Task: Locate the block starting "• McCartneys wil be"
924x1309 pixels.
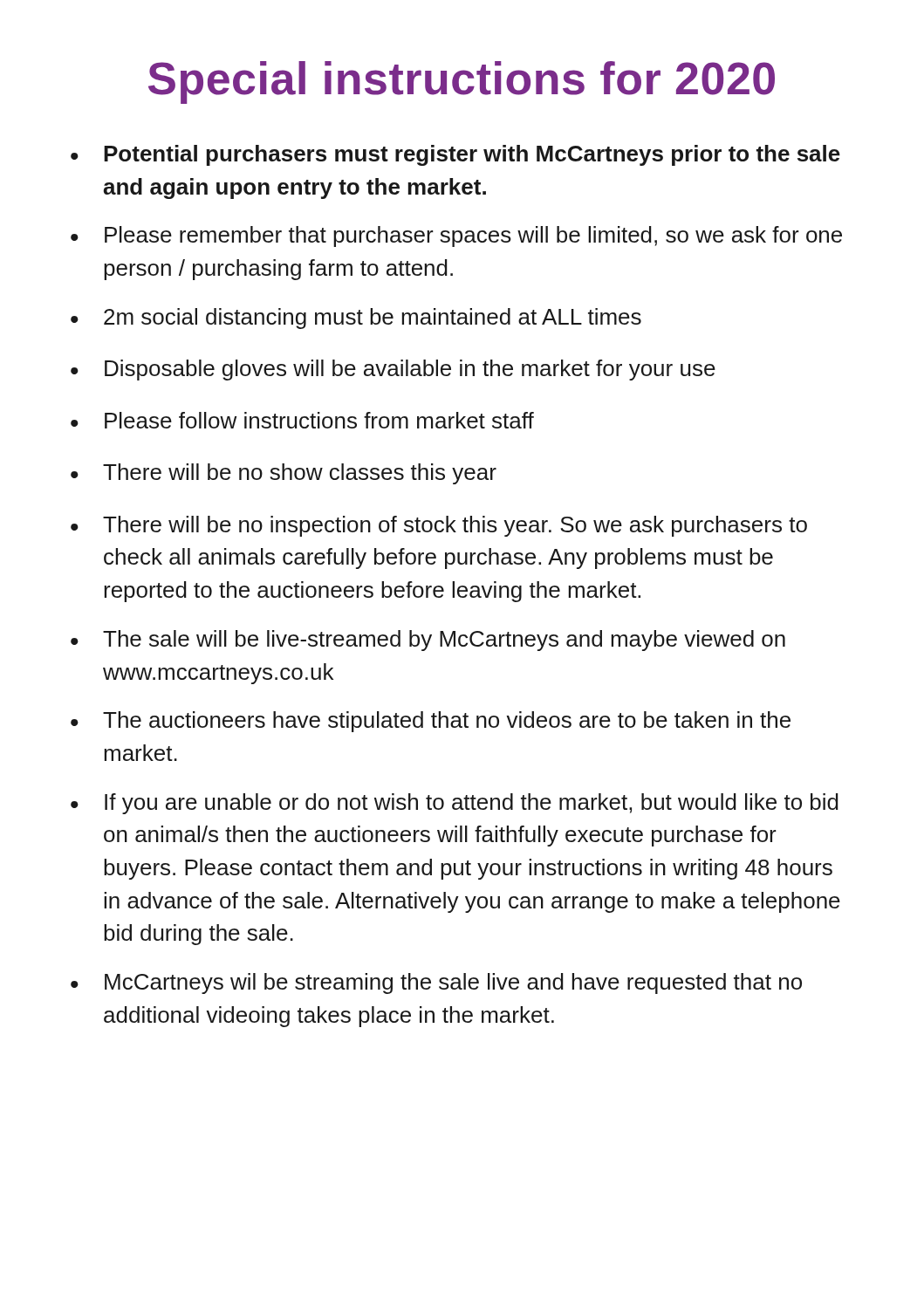Action: (x=462, y=999)
